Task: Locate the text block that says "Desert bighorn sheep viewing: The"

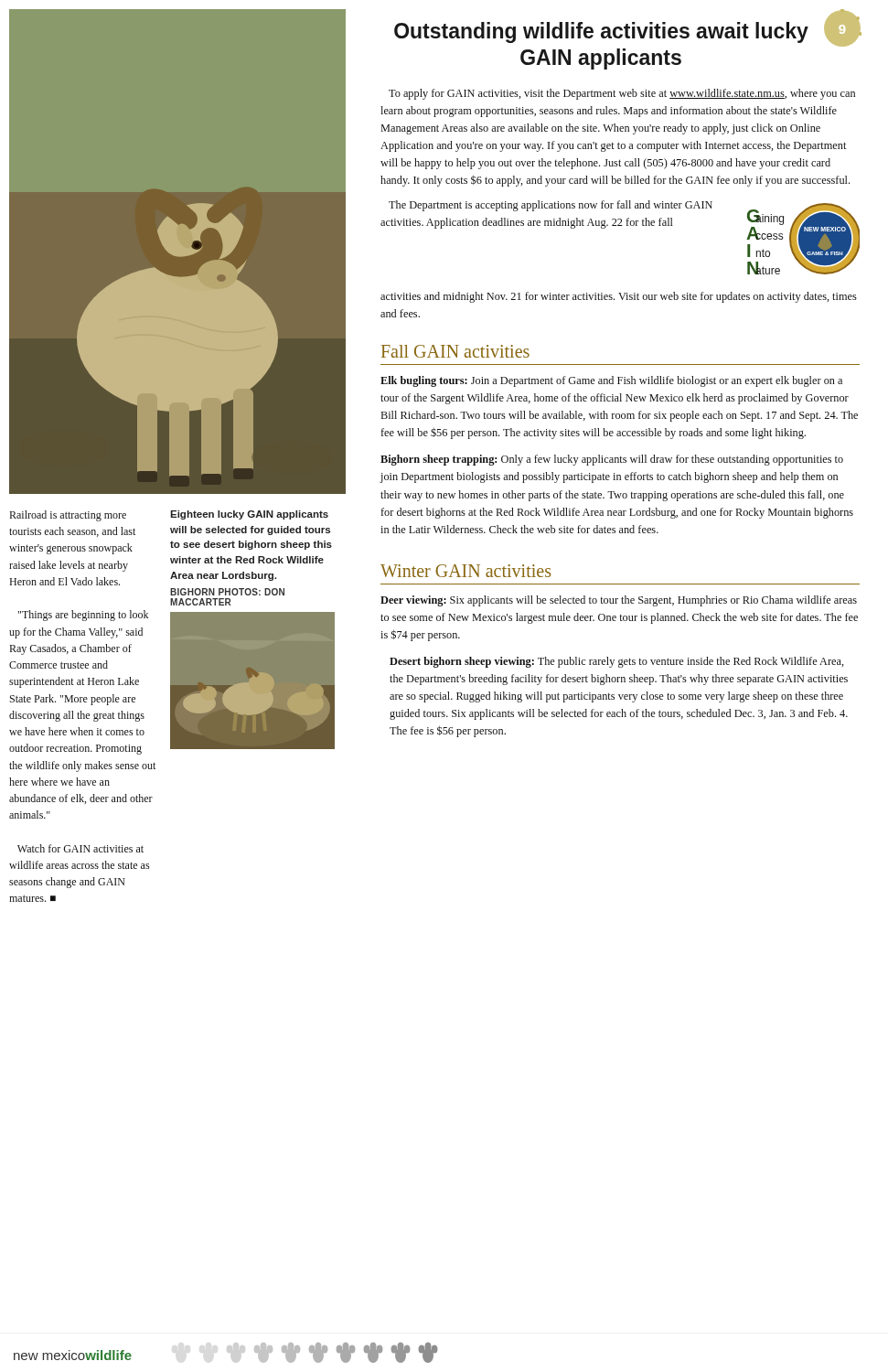Action: coord(619,696)
